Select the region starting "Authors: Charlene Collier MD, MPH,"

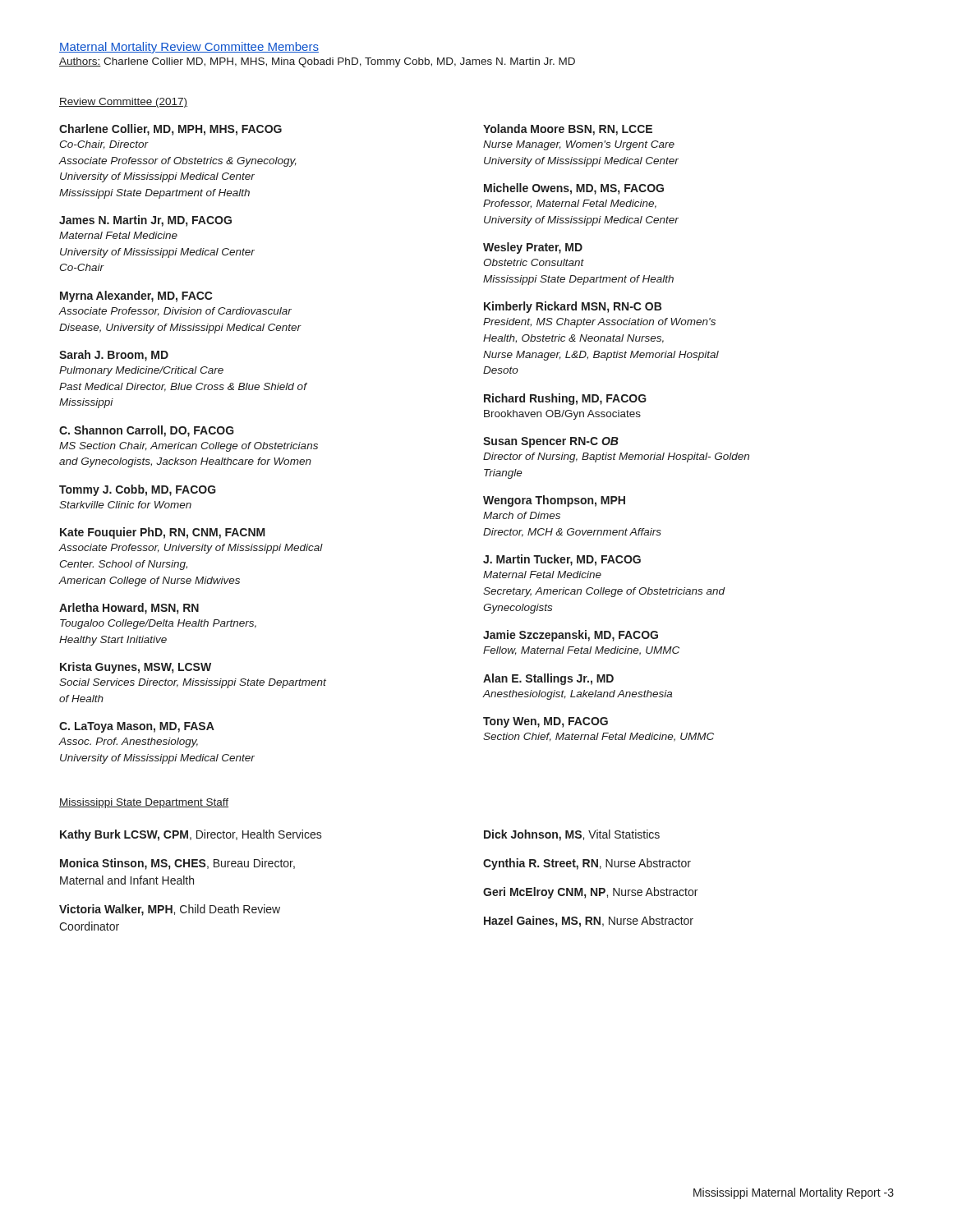[317, 61]
